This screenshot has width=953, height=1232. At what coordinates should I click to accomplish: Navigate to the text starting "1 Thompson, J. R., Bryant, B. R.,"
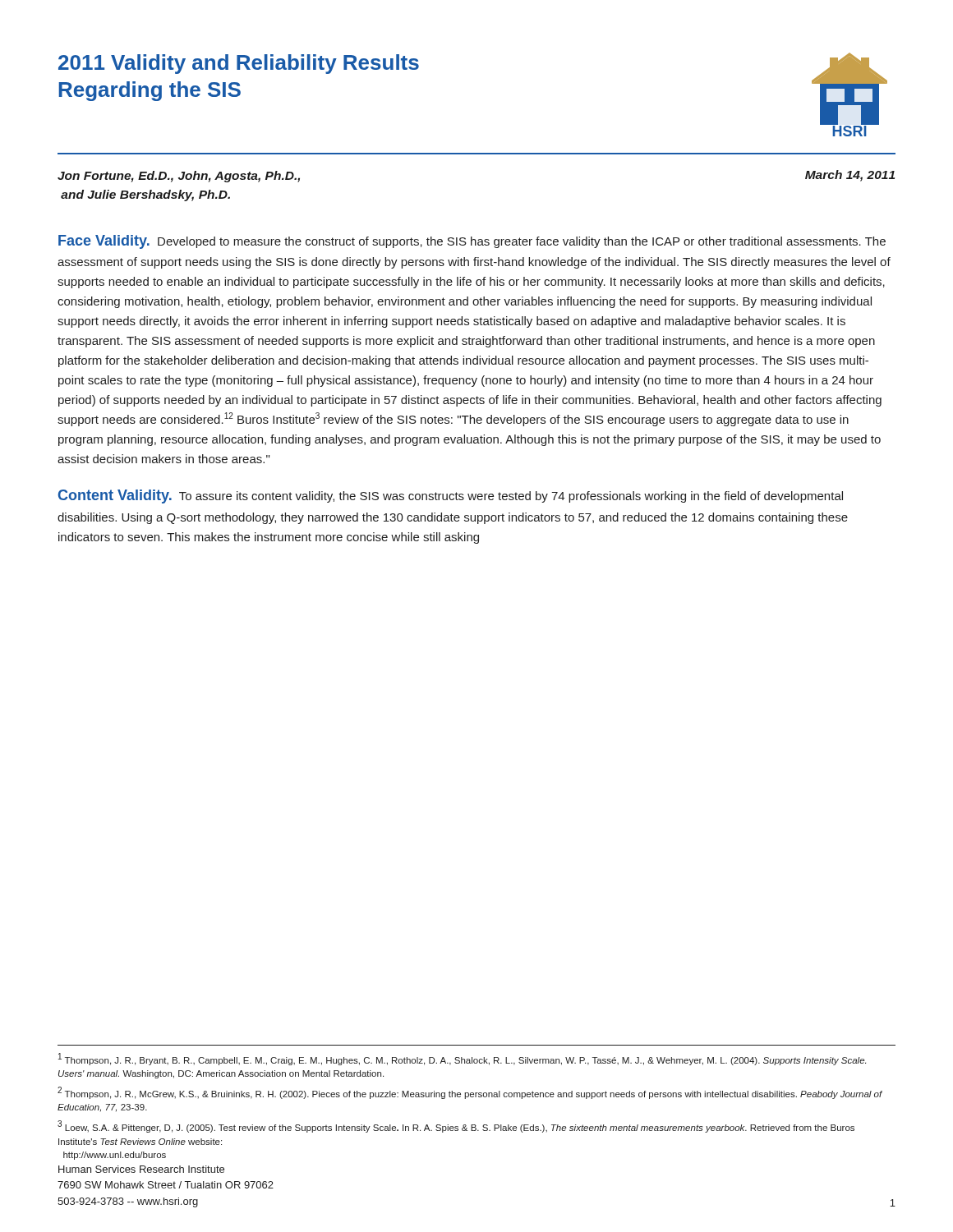point(462,1065)
